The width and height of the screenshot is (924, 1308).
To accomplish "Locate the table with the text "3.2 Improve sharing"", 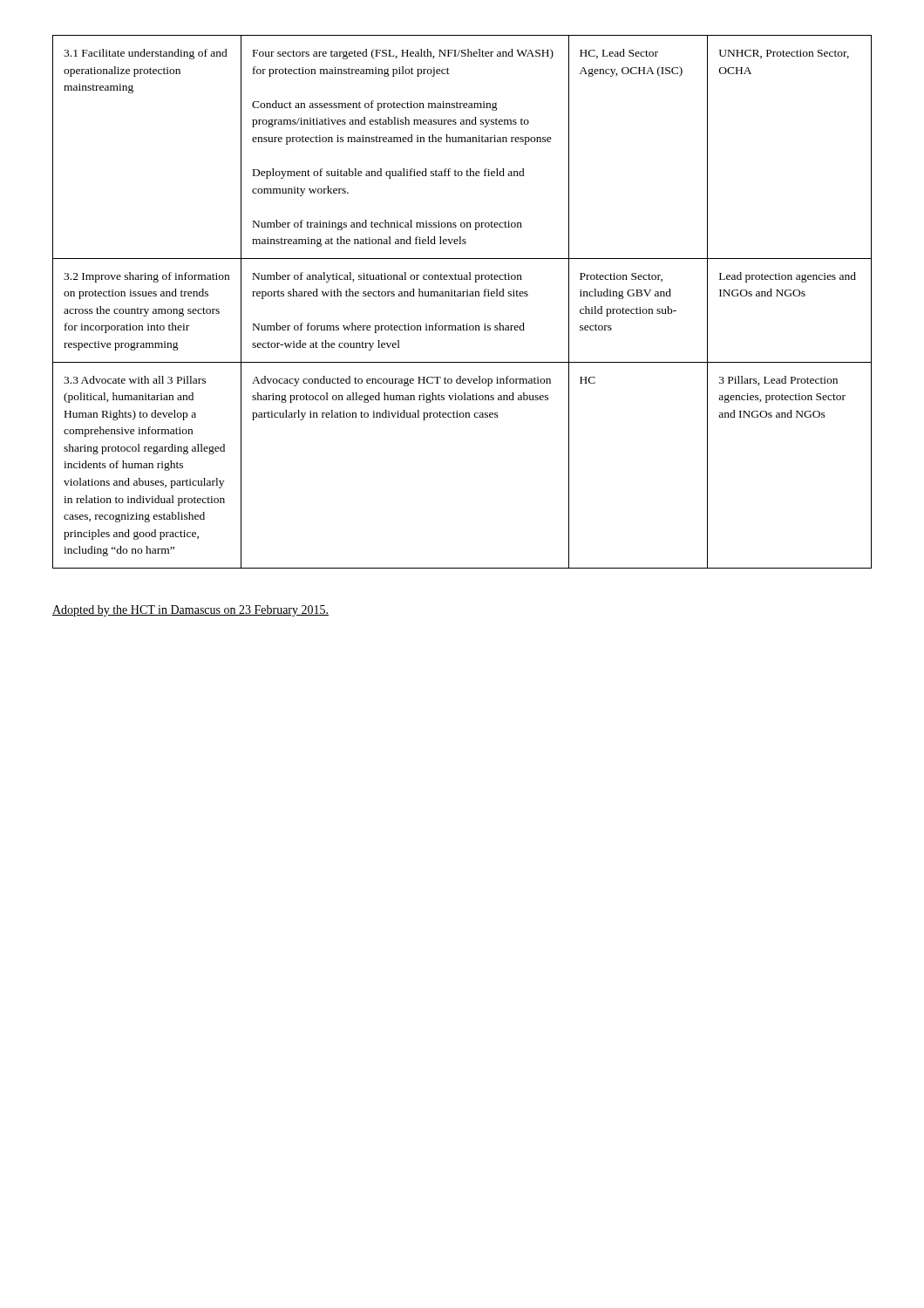I will click(462, 302).
